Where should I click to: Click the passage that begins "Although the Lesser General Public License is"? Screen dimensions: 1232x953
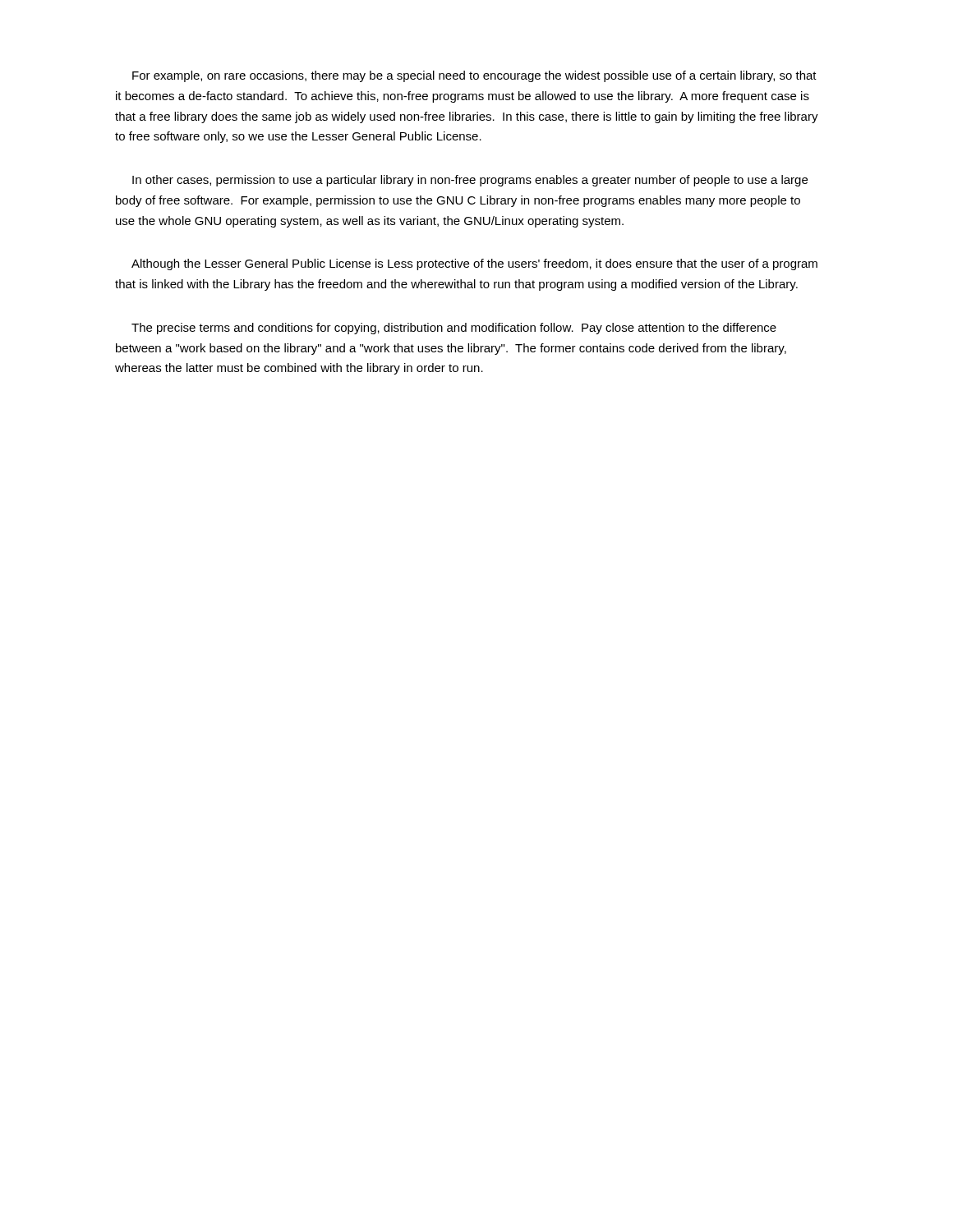pos(467,274)
